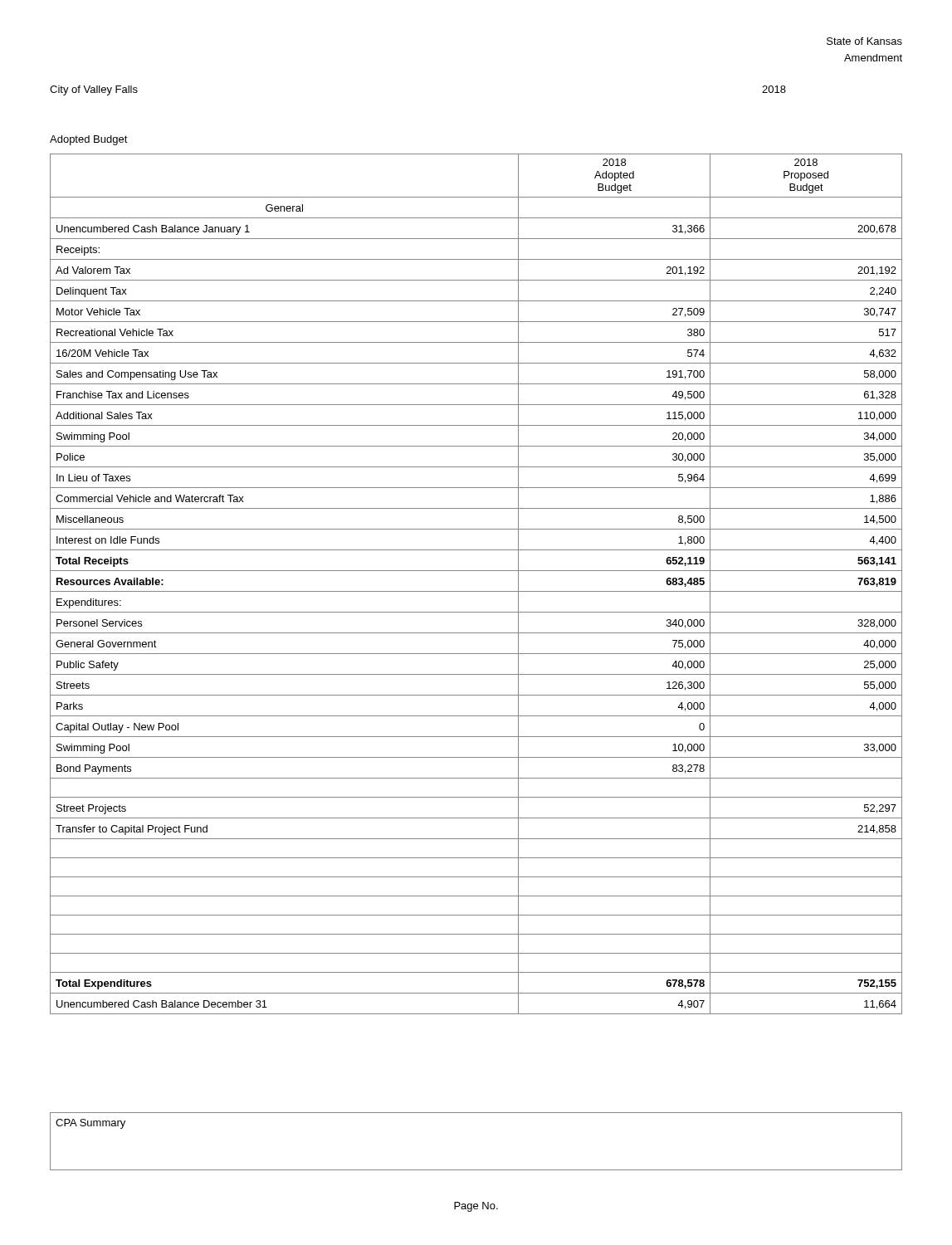Find the table that mentions "Resources Available:"
Viewport: 952px width, 1245px height.
tap(476, 584)
